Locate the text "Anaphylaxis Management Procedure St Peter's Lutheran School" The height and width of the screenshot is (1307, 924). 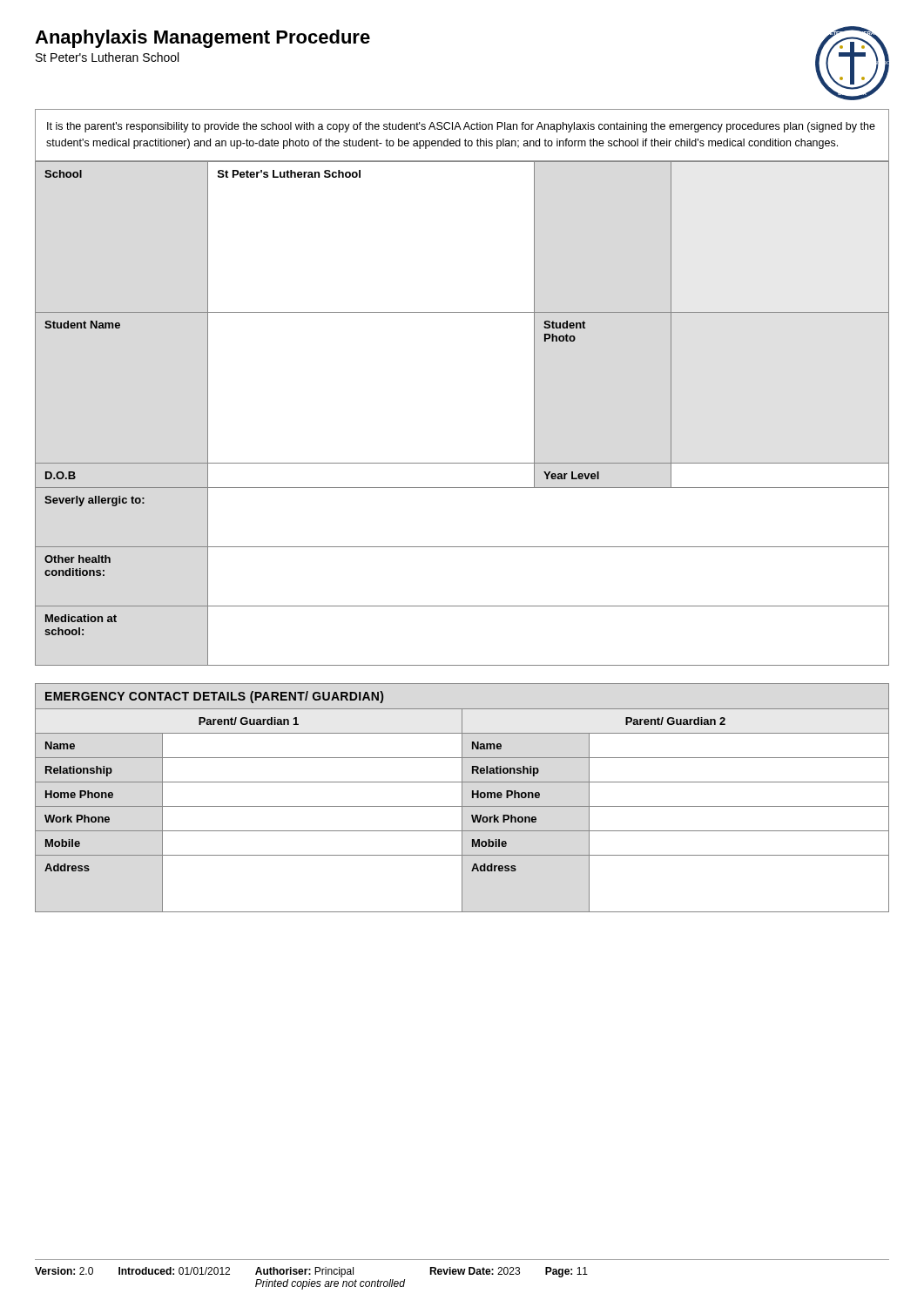point(203,45)
